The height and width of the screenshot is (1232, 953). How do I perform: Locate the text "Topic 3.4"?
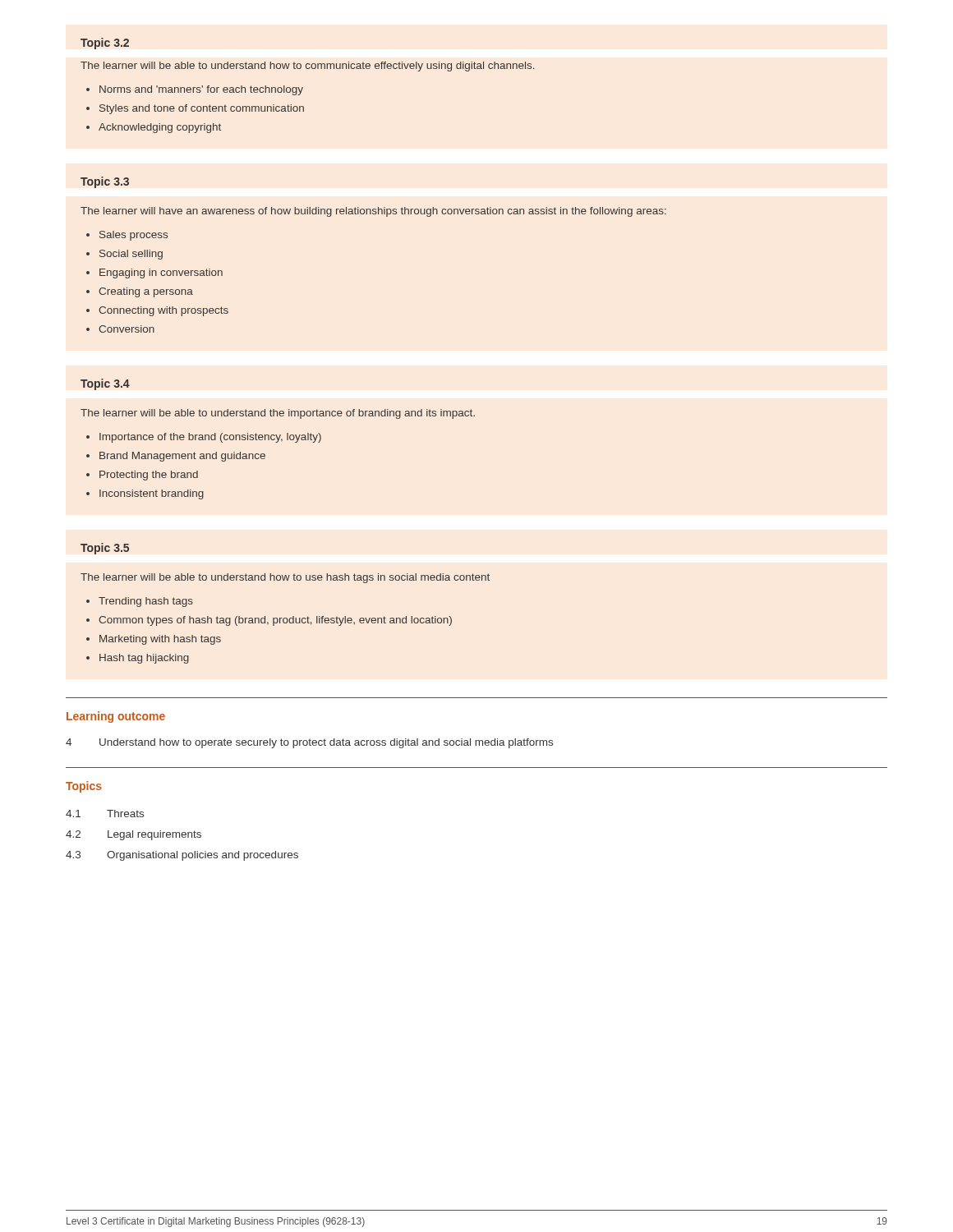coord(105,384)
